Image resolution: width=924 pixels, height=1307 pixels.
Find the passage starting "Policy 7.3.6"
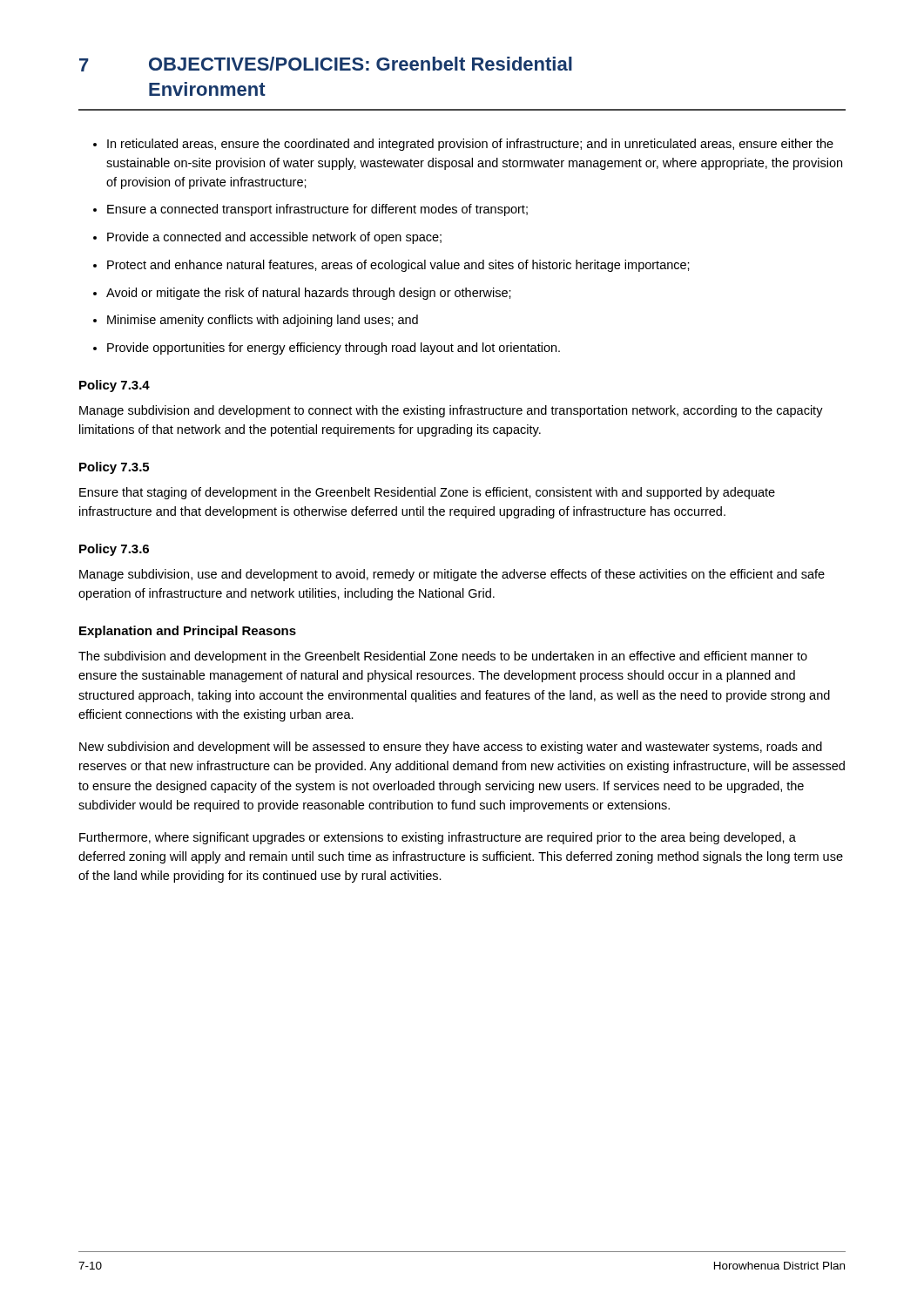tap(114, 548)
